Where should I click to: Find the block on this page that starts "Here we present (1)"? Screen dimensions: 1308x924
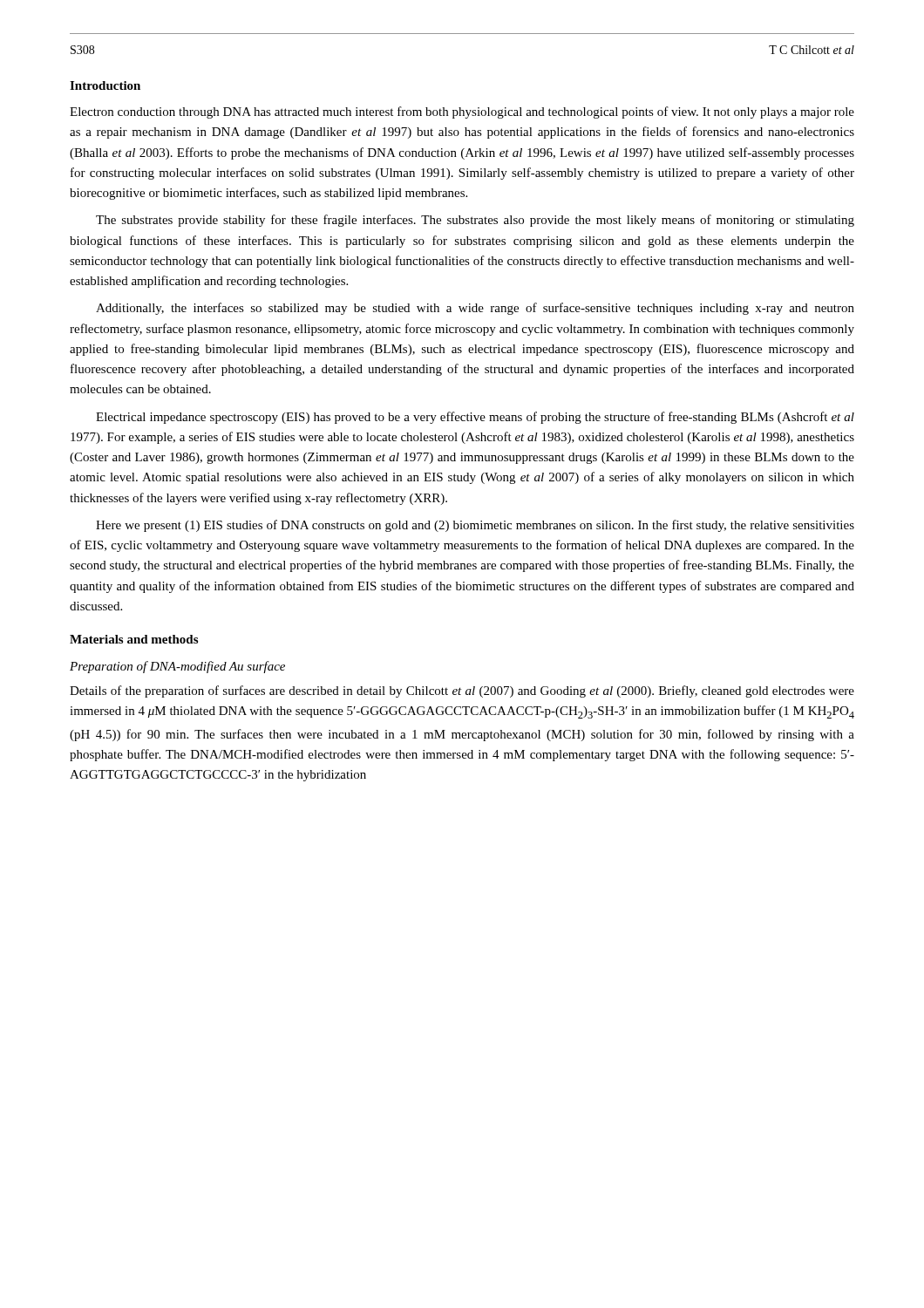[462, 566]
